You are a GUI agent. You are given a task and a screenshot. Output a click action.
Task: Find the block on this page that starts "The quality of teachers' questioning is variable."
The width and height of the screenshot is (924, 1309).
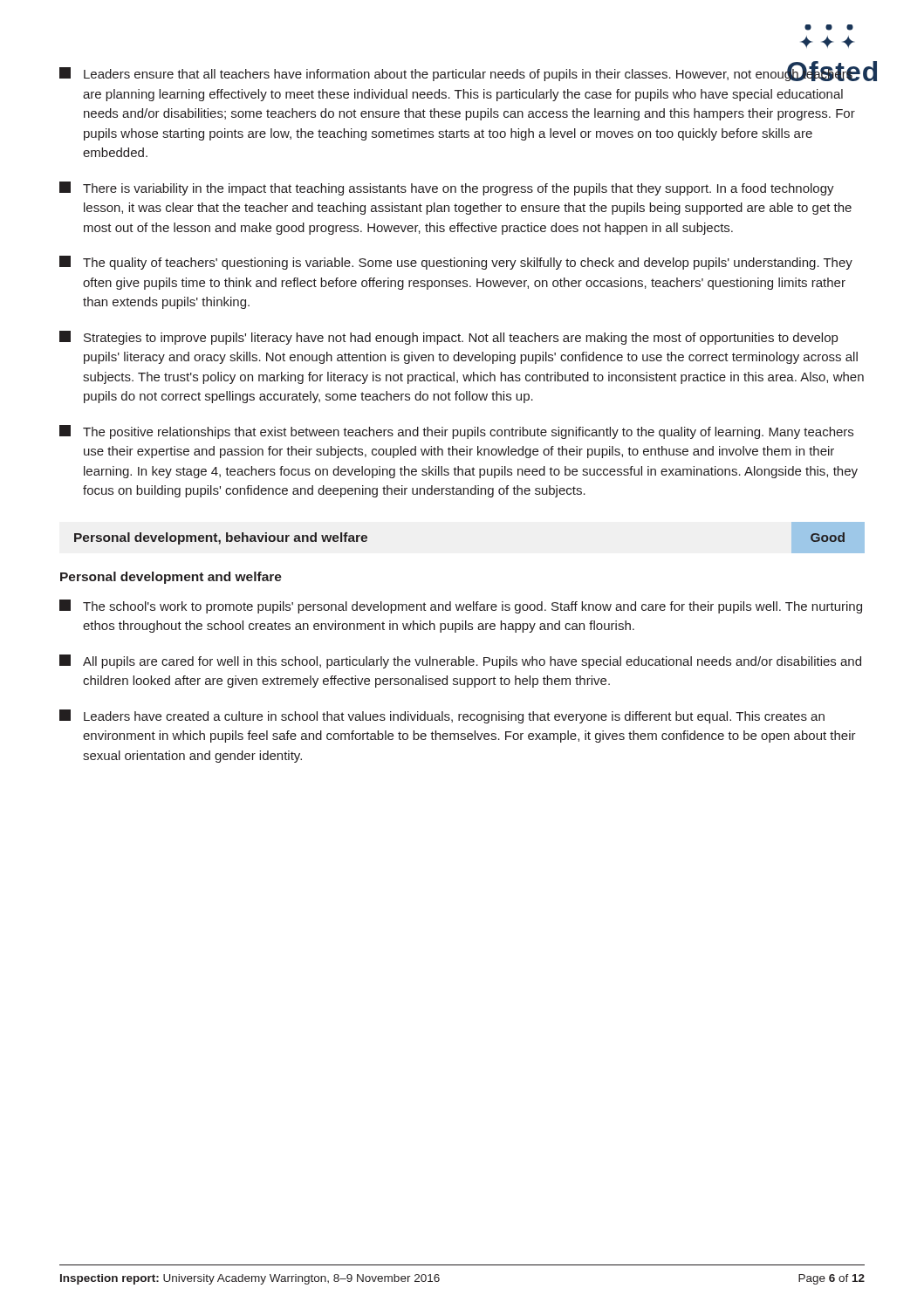pos(462,282)
